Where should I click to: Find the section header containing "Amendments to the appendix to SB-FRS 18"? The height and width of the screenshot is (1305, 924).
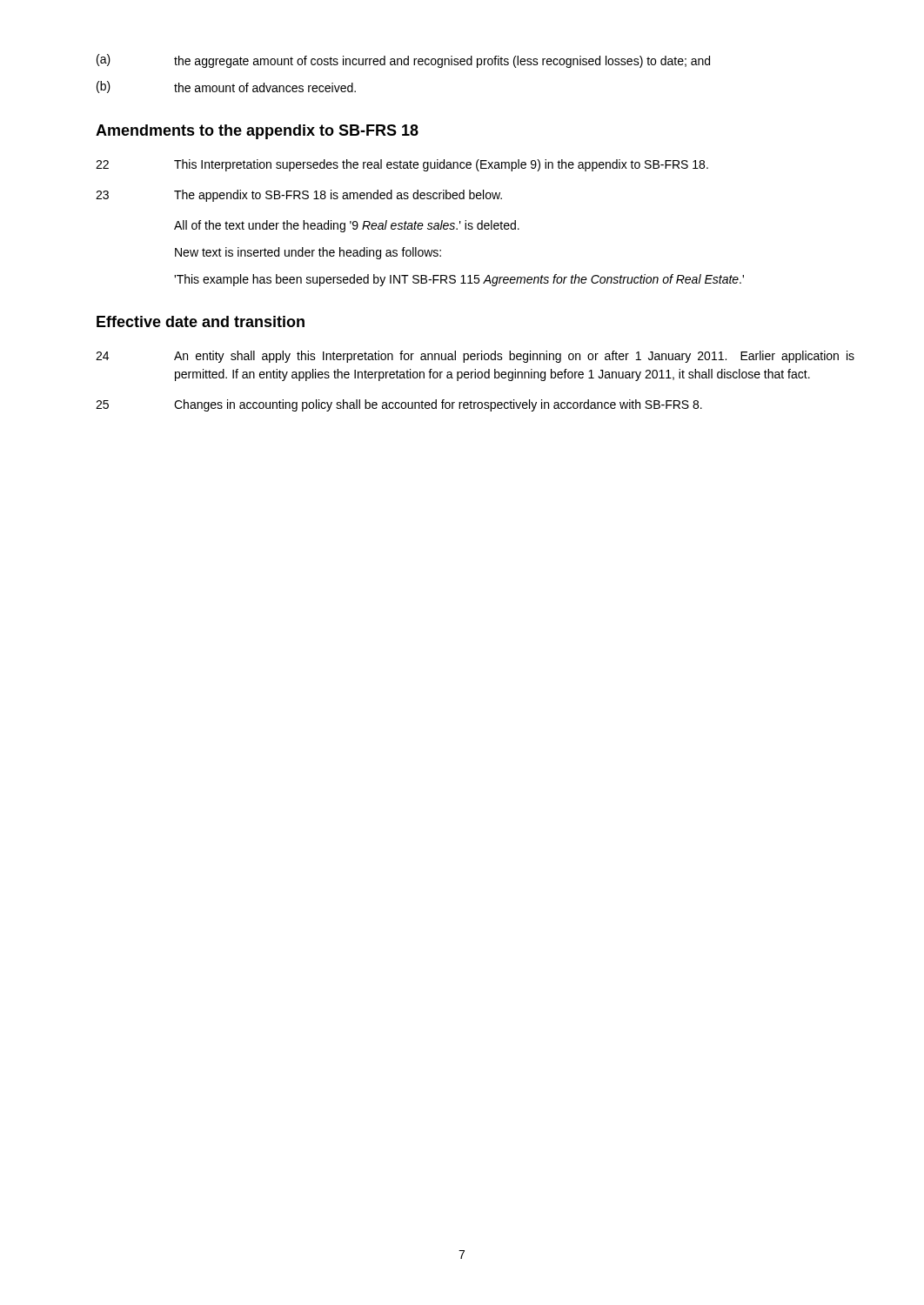pos(257,130)
